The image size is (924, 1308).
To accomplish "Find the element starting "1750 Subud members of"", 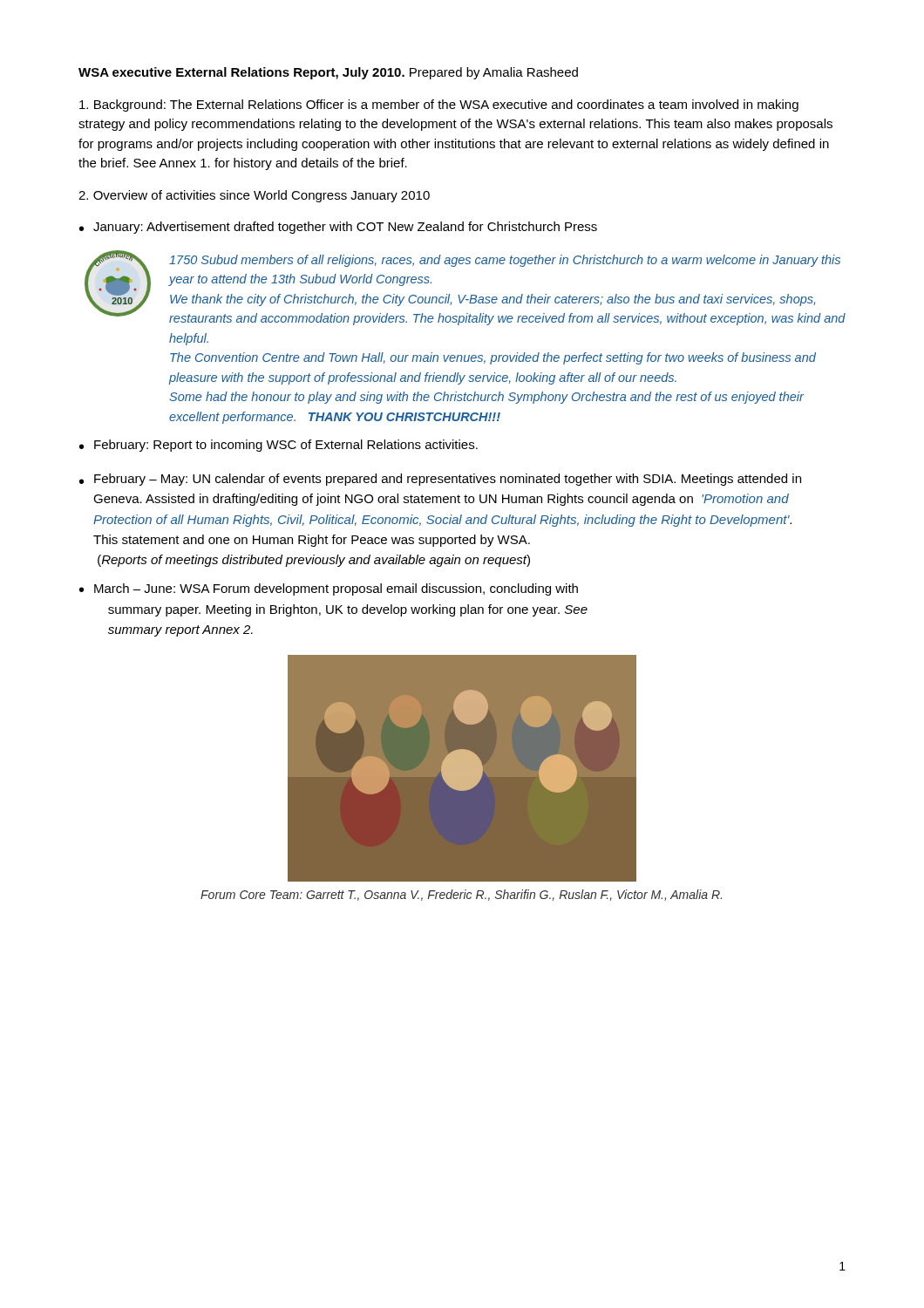I will coord(505,261).
